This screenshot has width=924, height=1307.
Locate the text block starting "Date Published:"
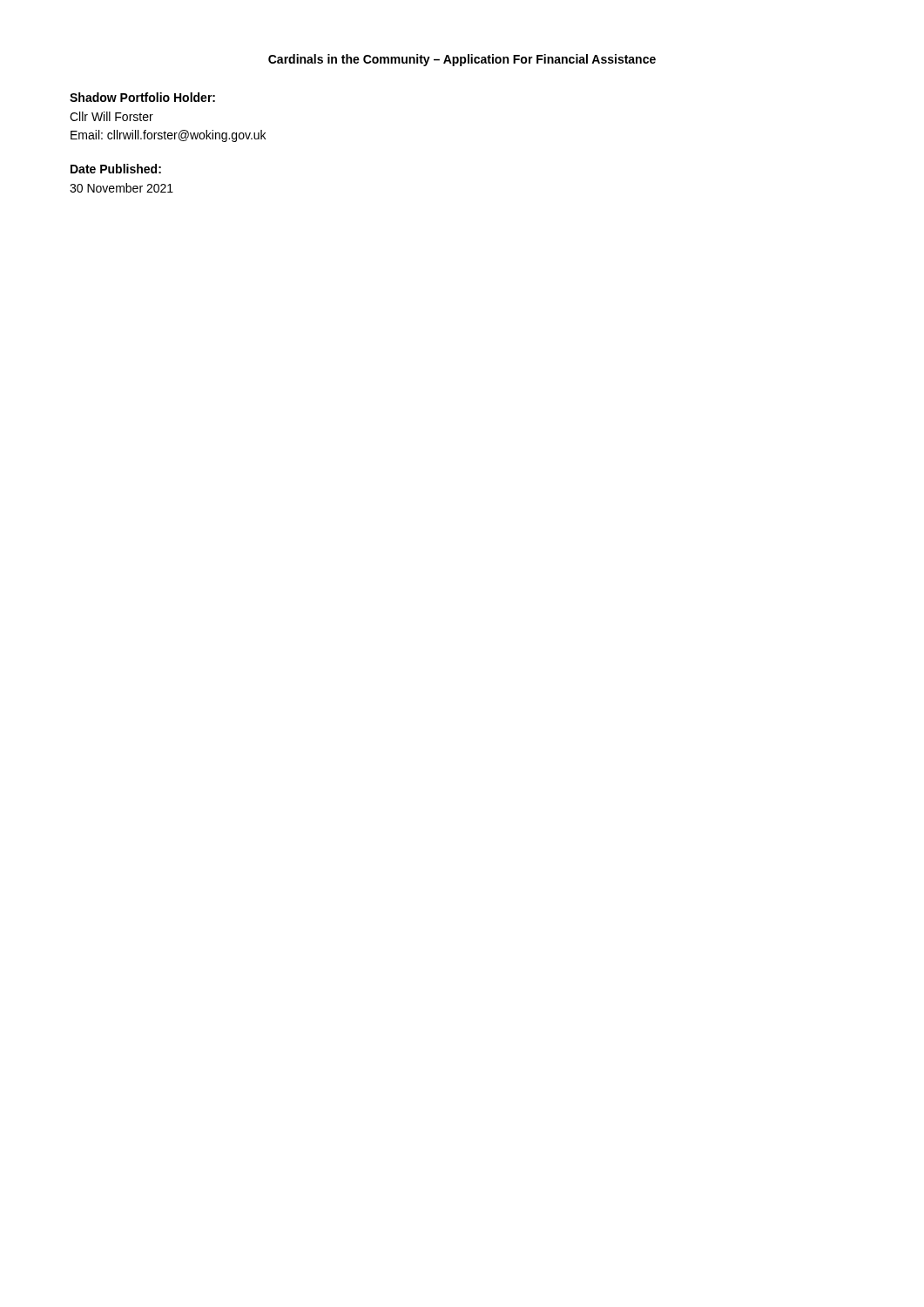point(116,169)
